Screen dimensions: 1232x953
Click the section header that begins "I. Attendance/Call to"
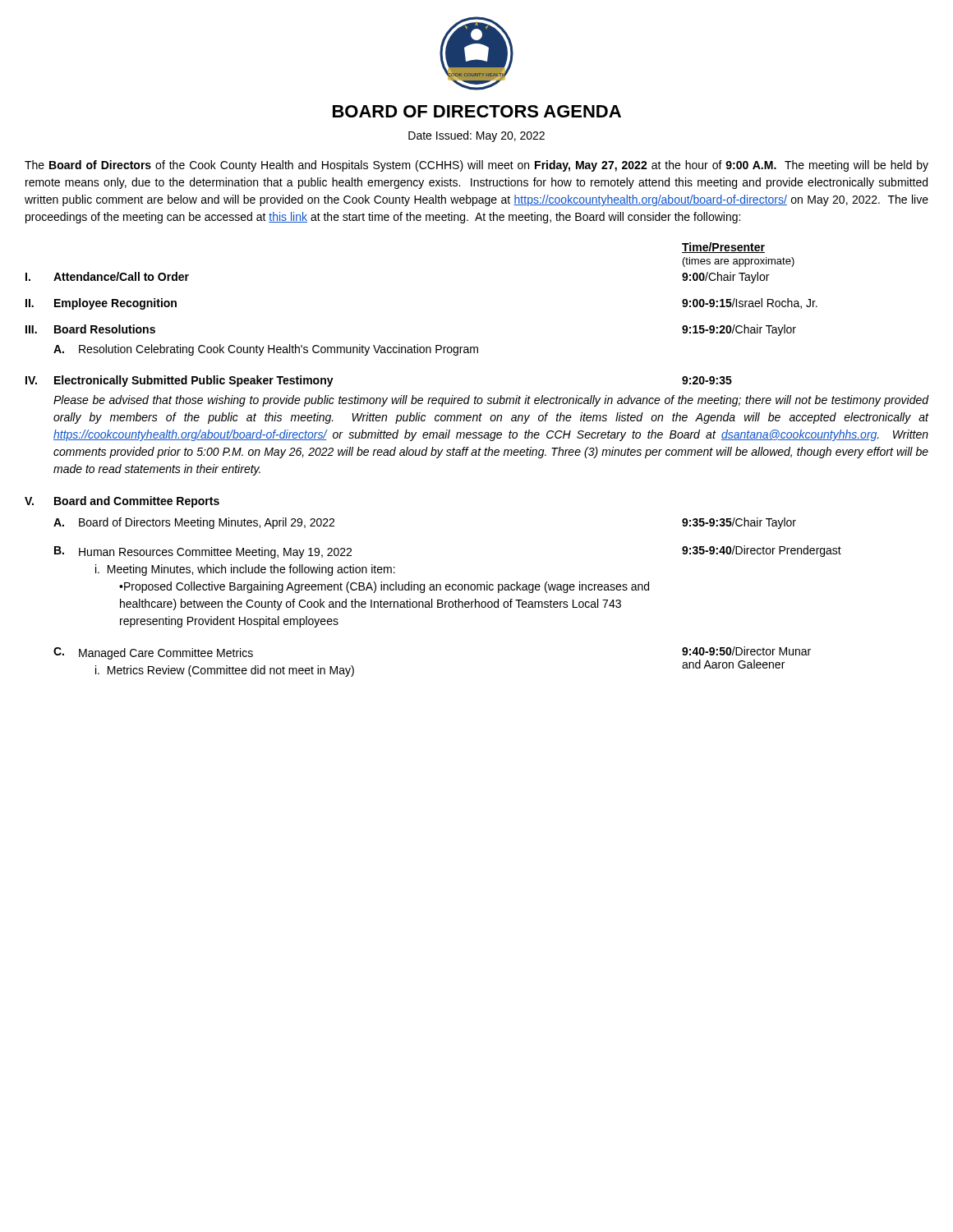[121, 277]
